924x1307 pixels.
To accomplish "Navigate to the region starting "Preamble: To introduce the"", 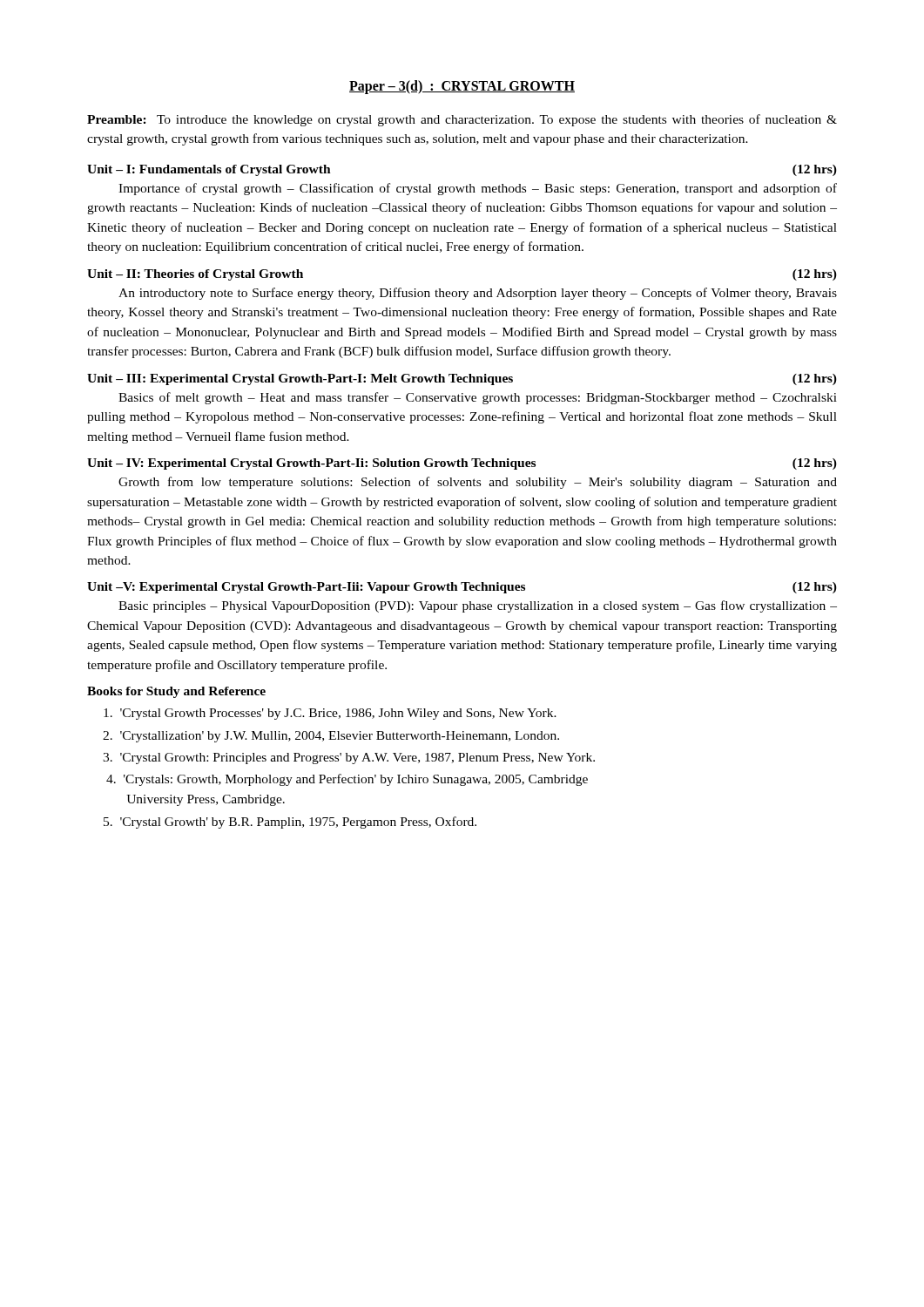I will click(462, 129).
